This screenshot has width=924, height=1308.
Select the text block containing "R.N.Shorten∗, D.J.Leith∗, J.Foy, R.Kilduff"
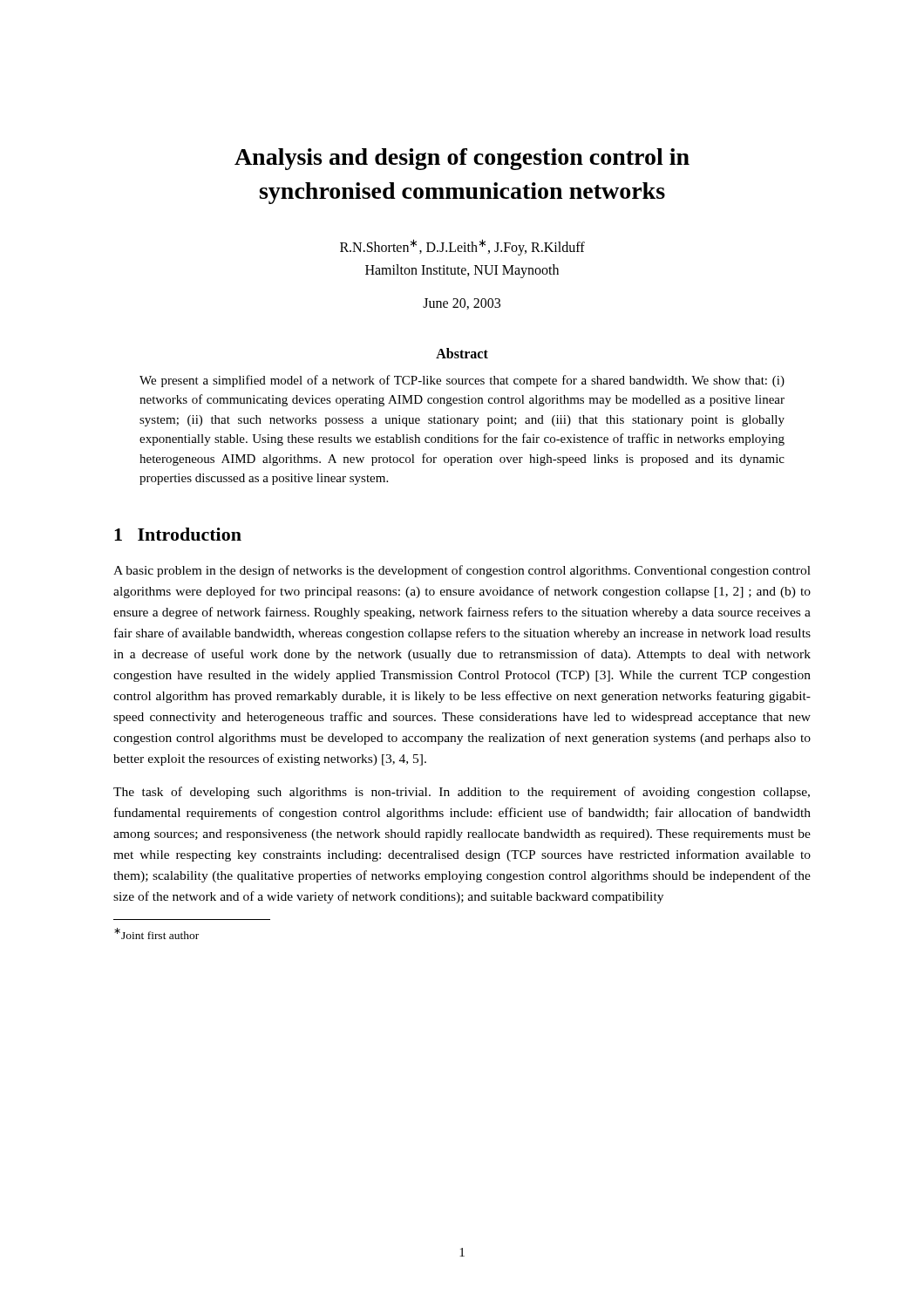click(462, 257)
